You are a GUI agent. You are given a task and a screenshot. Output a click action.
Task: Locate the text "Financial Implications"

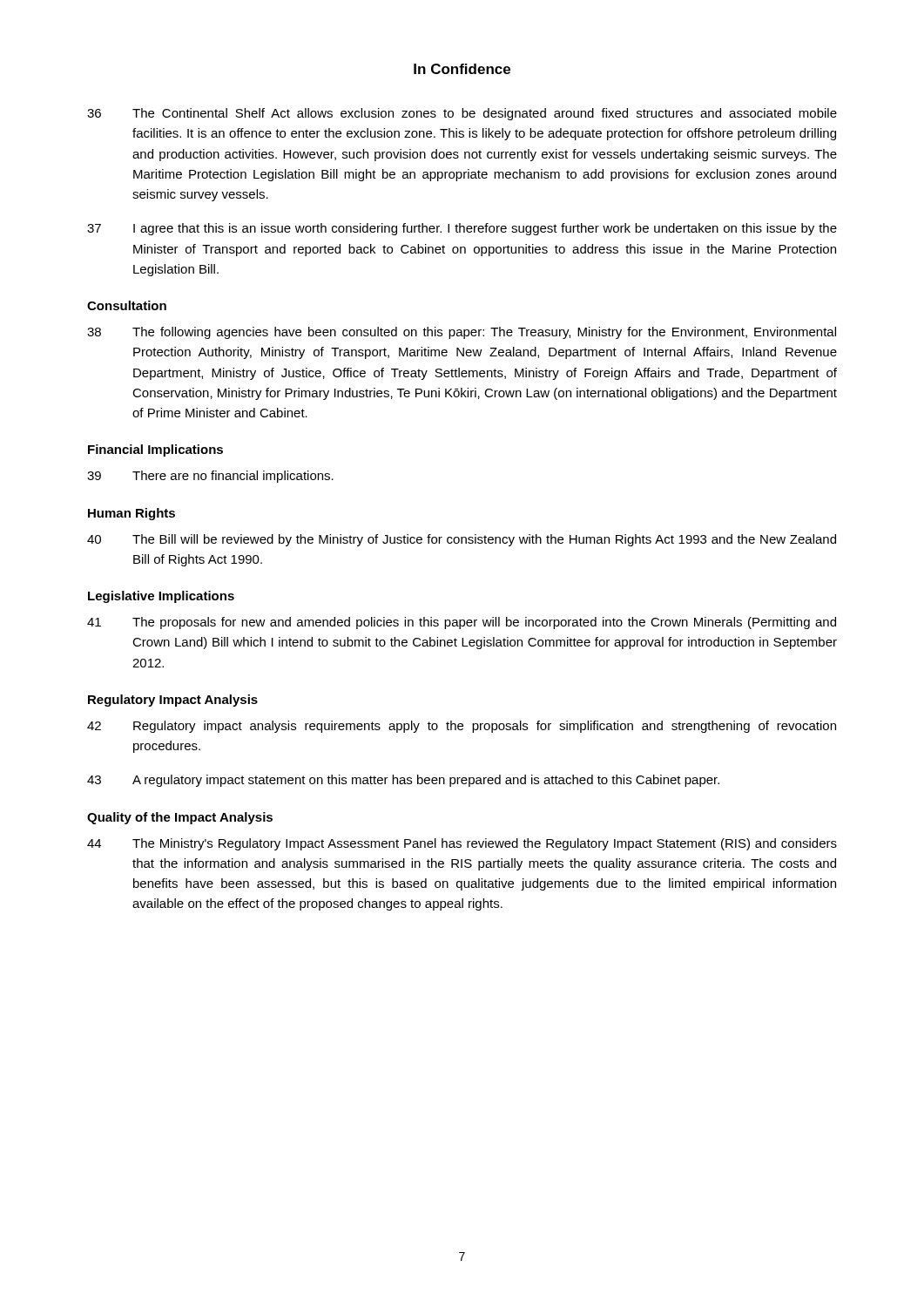pyautogui.click(x=155, y=449)
